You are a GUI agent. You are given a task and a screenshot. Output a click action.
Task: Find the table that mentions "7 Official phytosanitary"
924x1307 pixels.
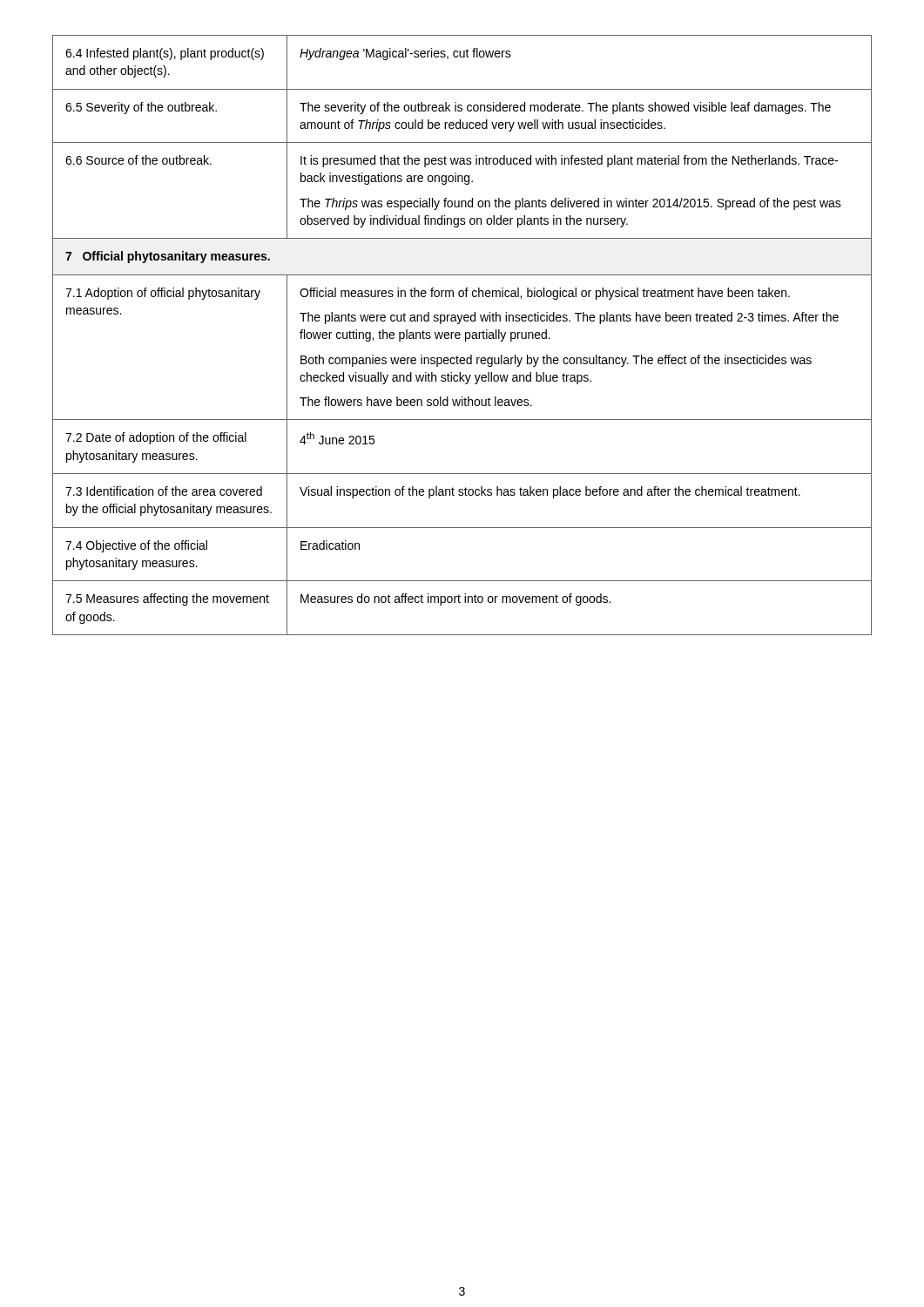point(462,335)
